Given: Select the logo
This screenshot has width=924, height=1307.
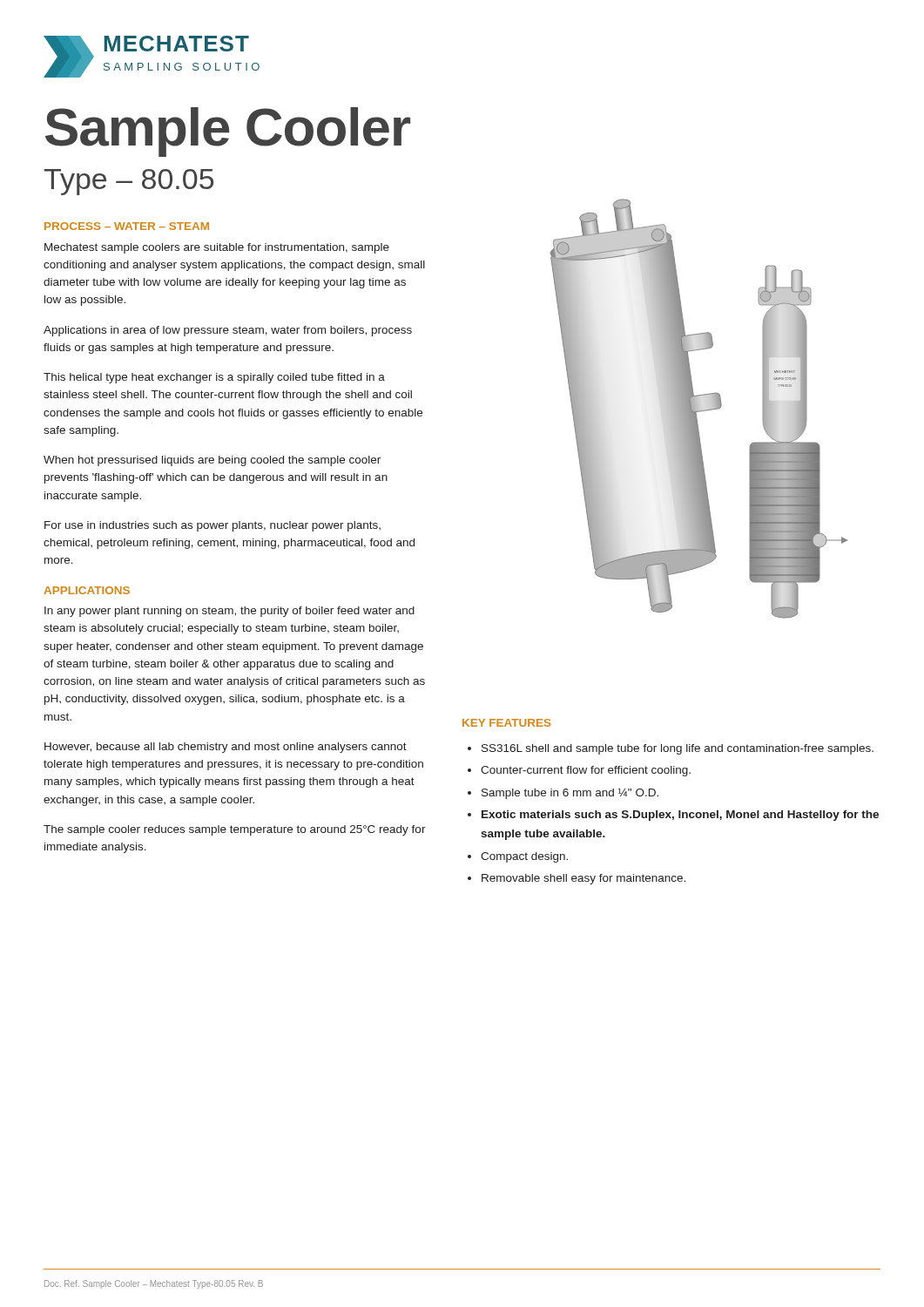Looking at the screenshot, I should (x=157, y=59).
